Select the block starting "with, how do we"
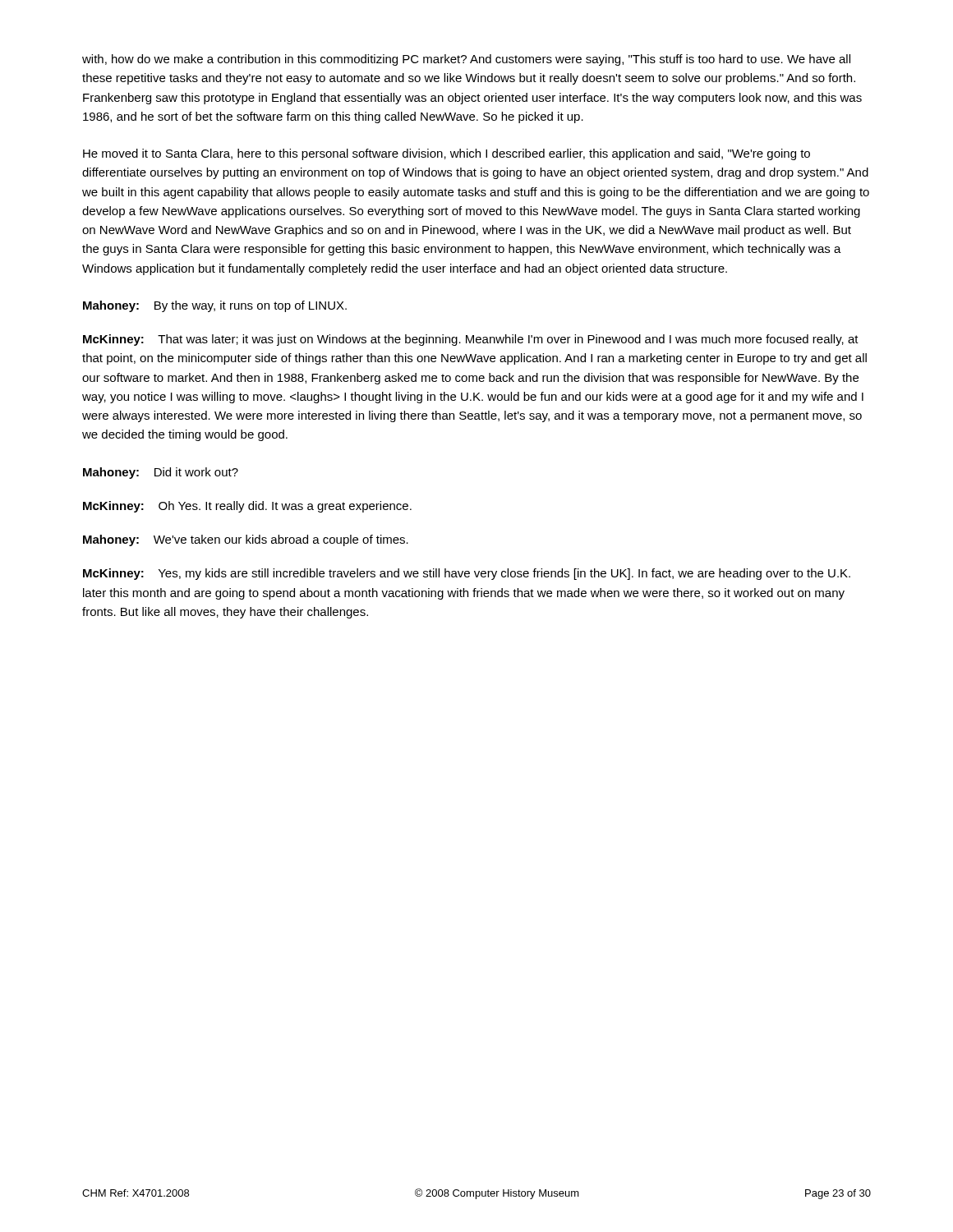The width and height of the screenshot is (953, 1232). pyautogui.click(x=472, y=87)
